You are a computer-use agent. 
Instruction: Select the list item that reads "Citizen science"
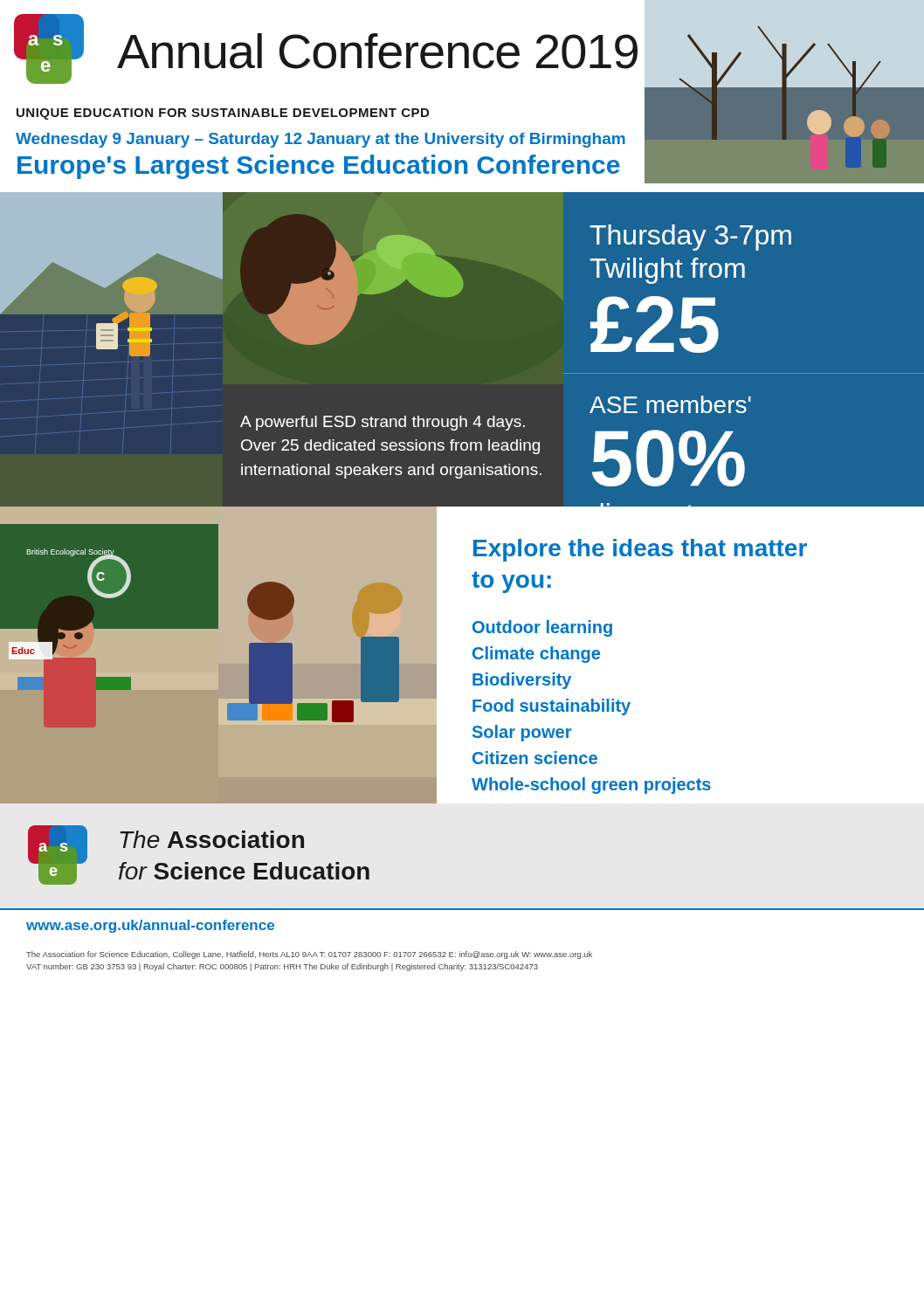click(535, 758)
